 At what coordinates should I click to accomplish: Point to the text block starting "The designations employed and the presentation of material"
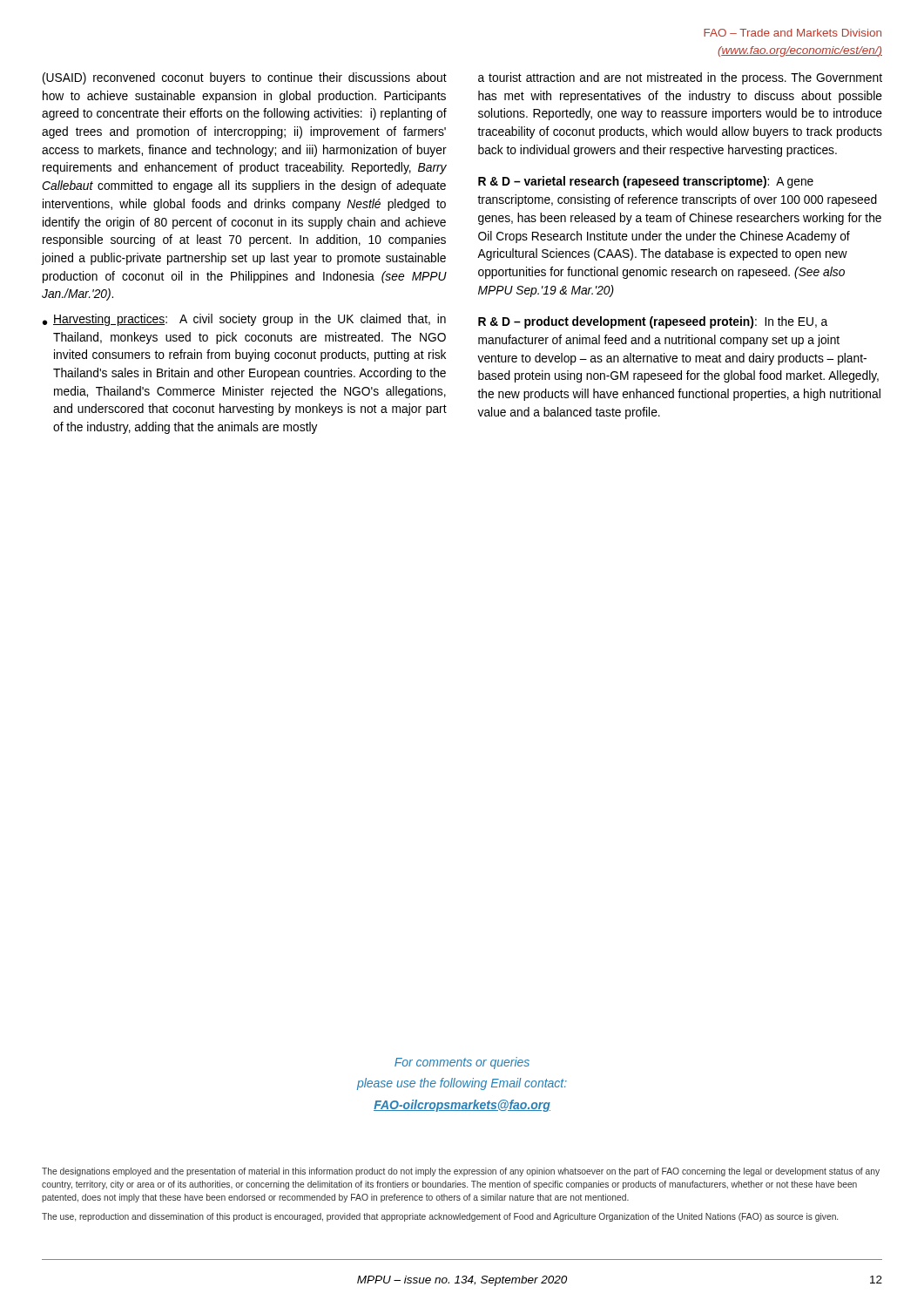462,1195
